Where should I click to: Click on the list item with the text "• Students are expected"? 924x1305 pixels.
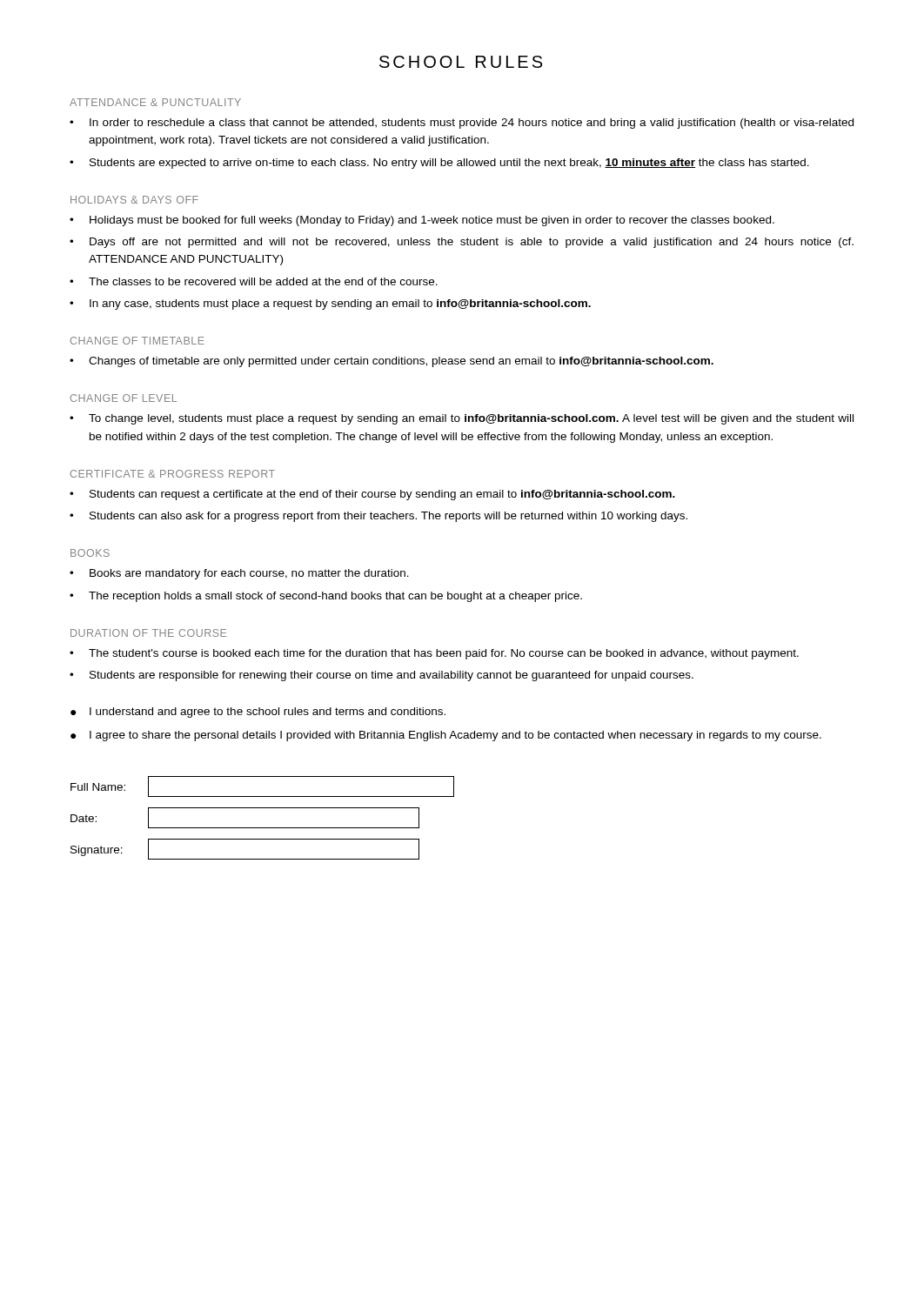click(462, 162)
